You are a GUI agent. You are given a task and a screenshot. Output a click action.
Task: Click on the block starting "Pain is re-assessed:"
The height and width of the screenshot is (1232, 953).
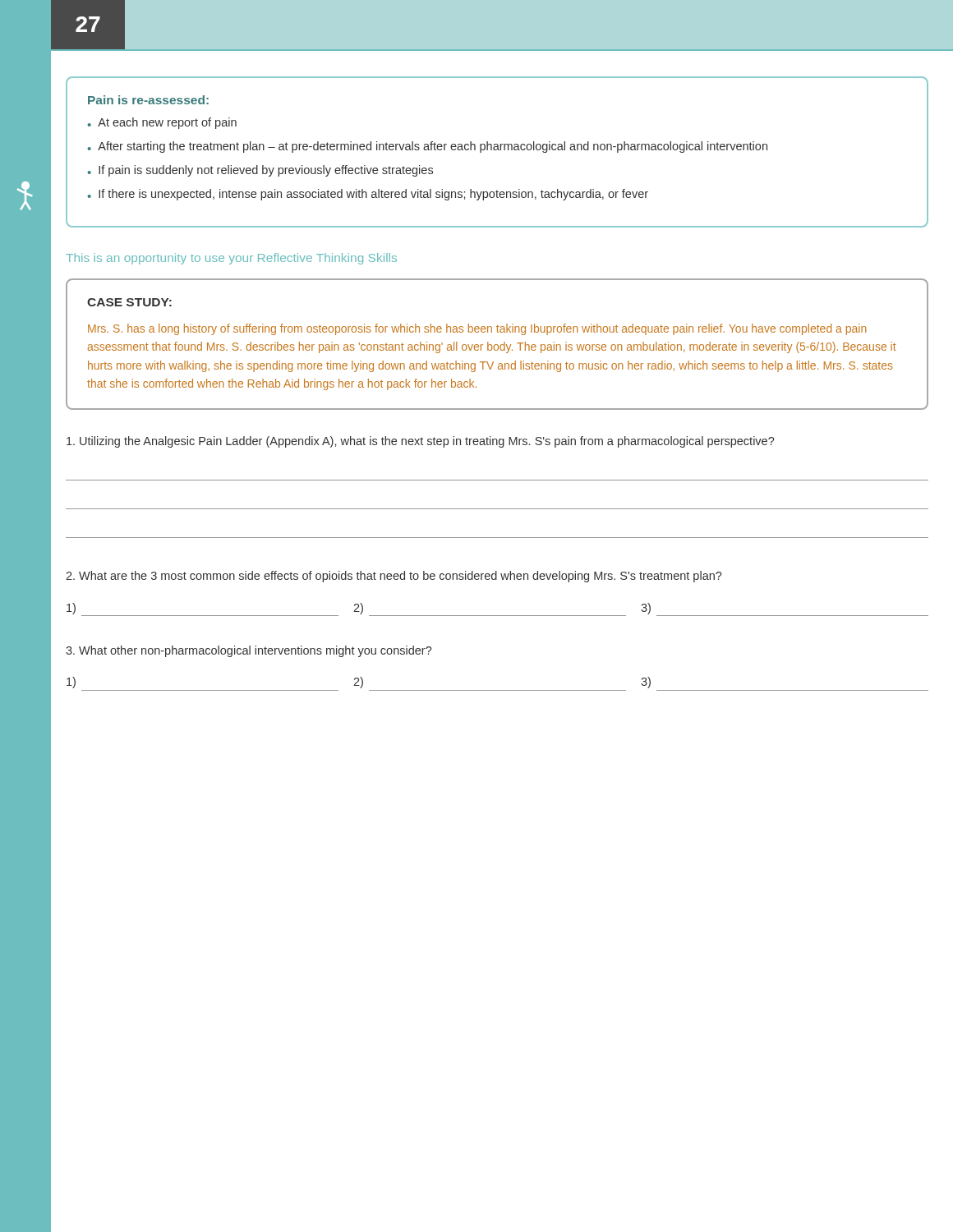[x=148, y=100]
